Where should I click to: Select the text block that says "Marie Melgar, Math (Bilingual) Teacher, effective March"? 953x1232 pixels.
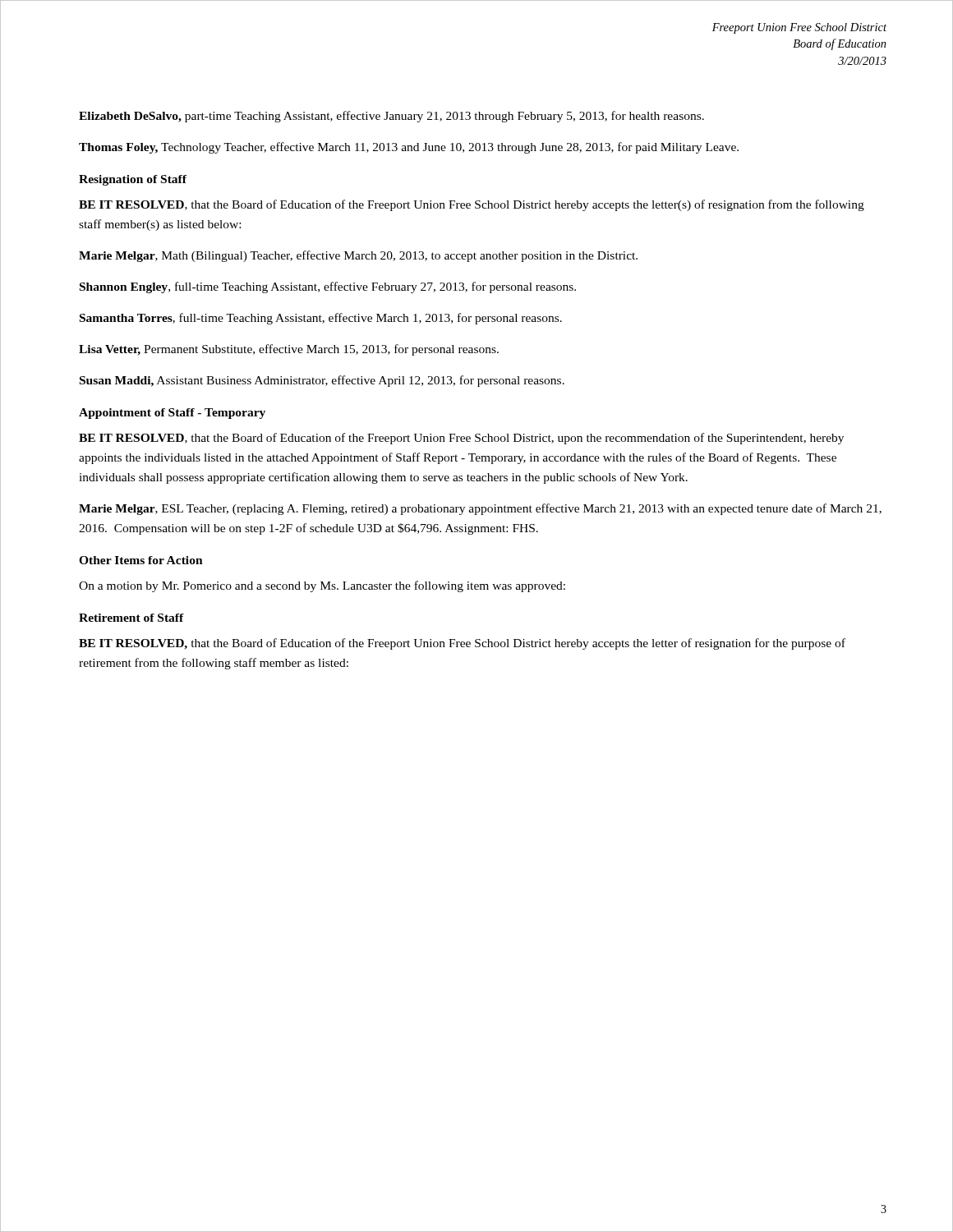(359, 255)
